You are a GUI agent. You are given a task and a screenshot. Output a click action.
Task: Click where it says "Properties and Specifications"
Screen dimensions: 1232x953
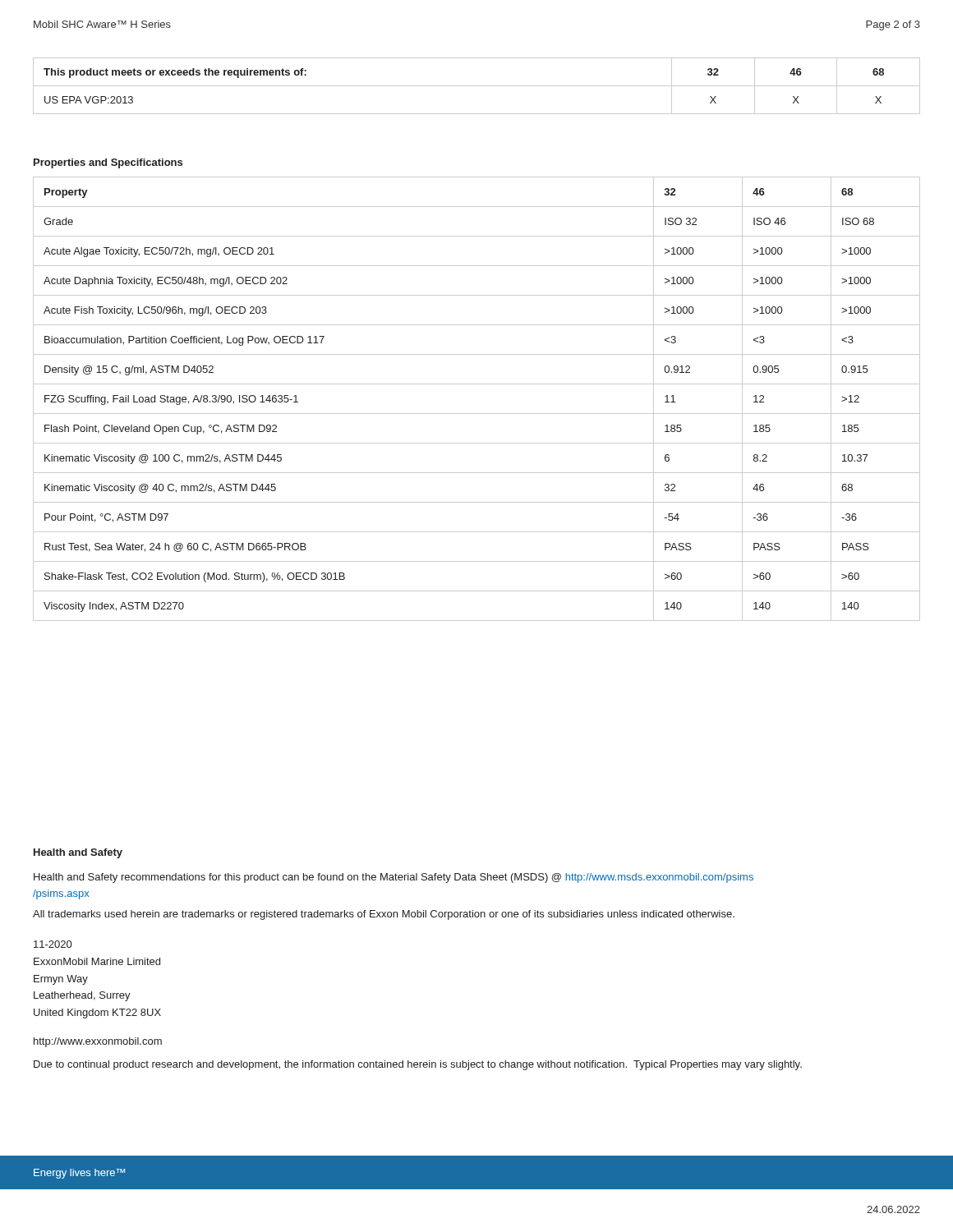pyautogui.click(x=108, y=162)
